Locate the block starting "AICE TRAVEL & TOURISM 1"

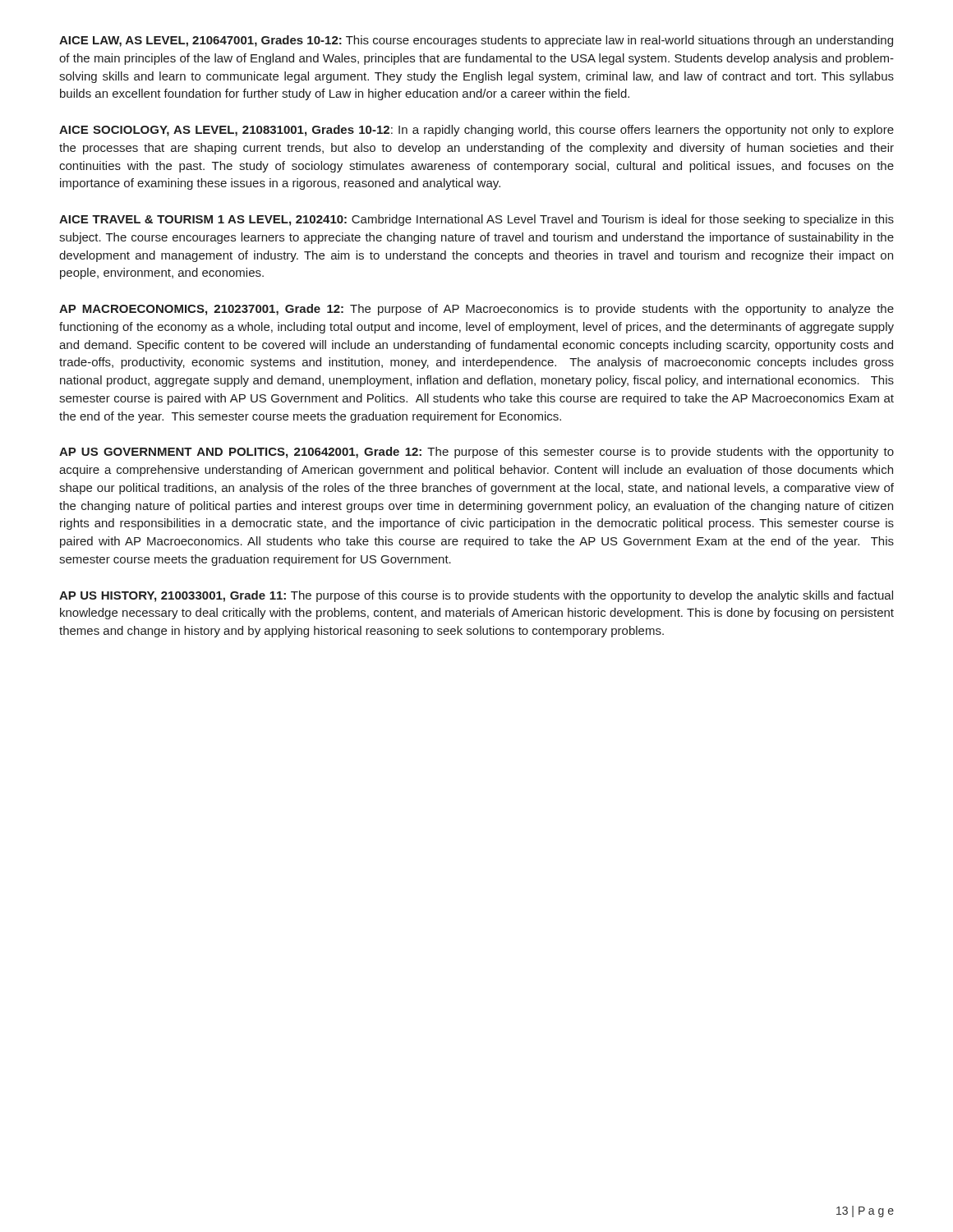coord(476,246)
